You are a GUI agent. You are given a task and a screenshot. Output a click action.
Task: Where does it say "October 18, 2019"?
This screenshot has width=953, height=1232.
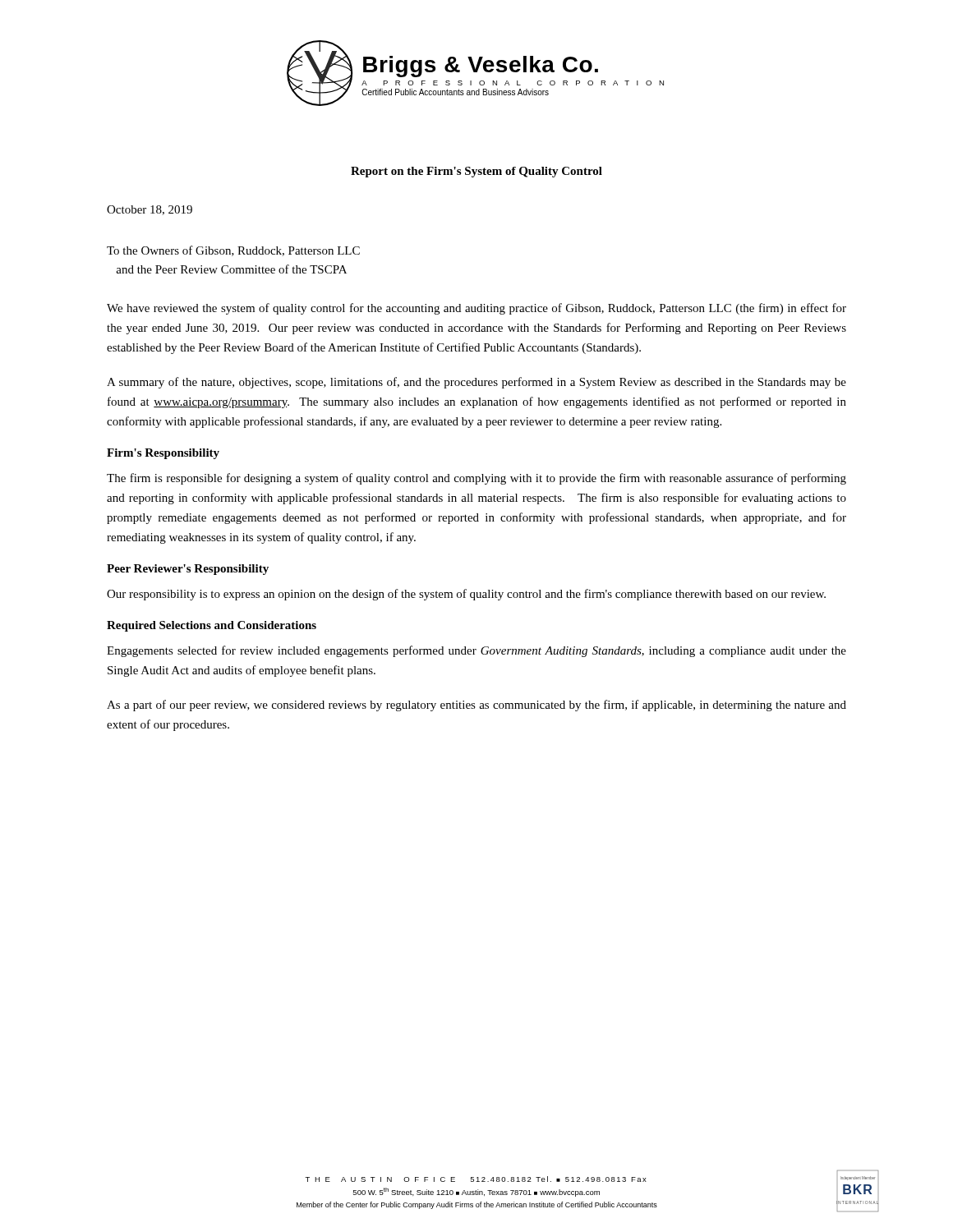[x=150, y=209]
